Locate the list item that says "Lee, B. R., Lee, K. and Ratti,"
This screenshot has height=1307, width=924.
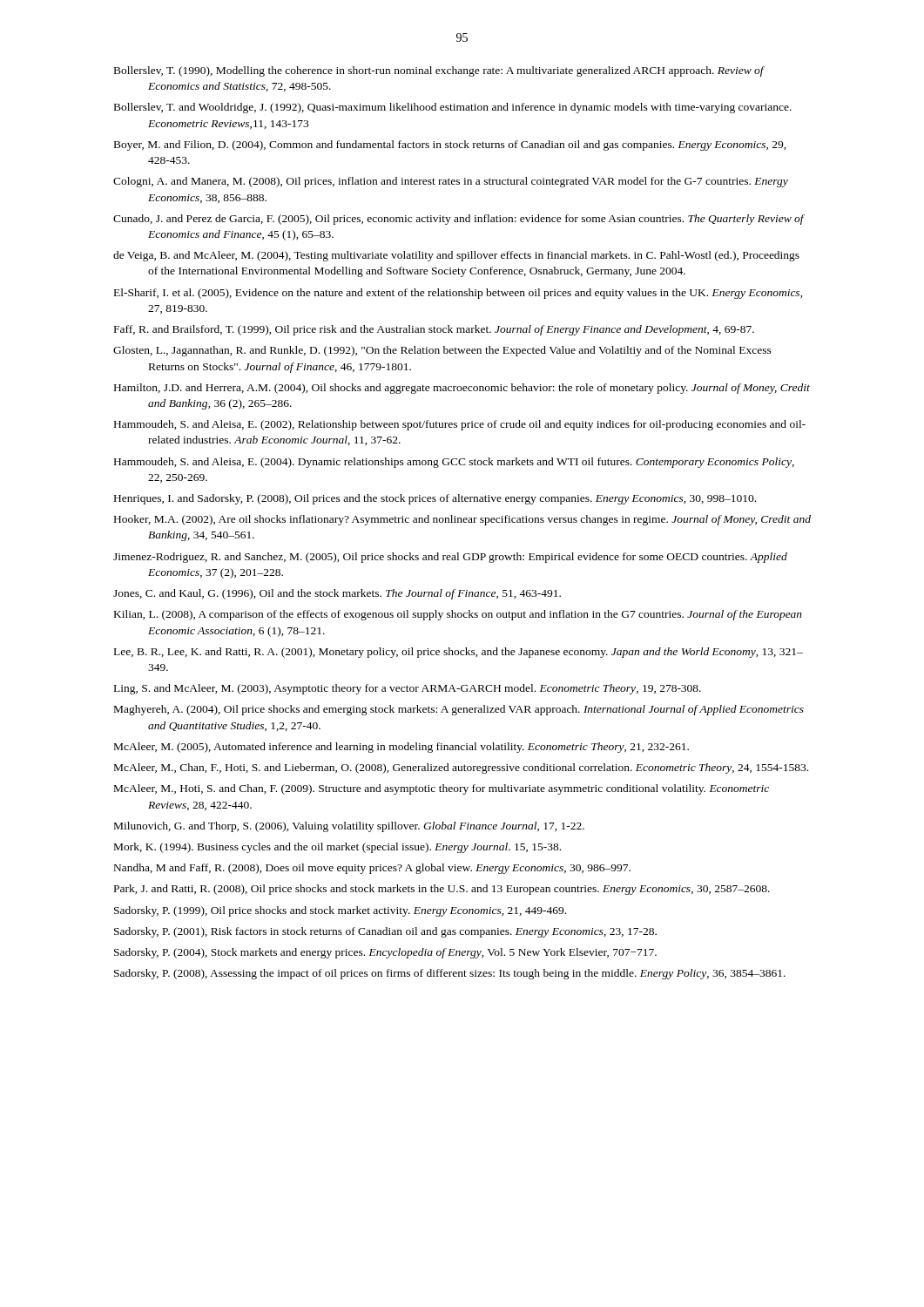458,659
